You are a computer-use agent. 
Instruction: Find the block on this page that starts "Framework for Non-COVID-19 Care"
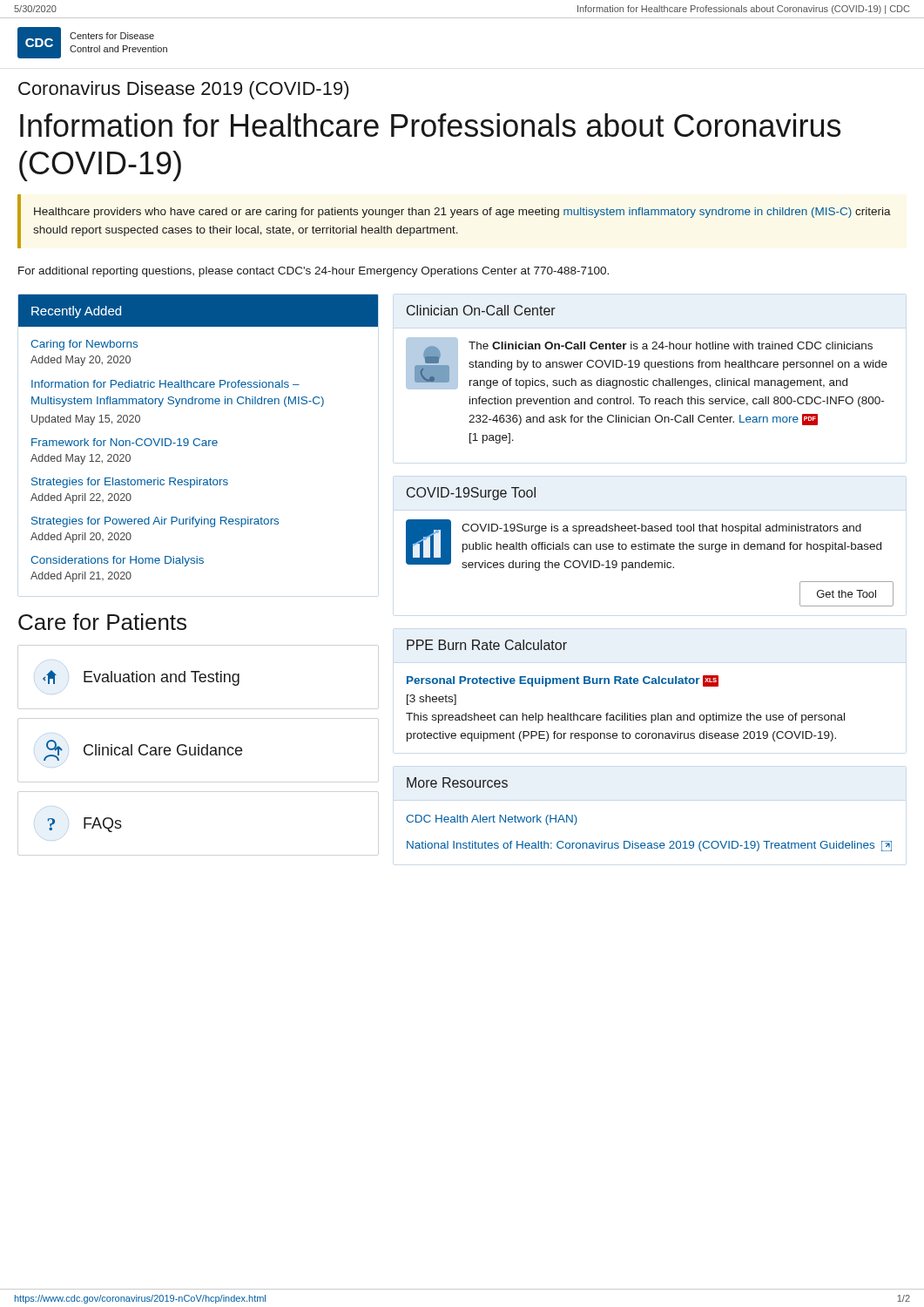pos(198,450)
